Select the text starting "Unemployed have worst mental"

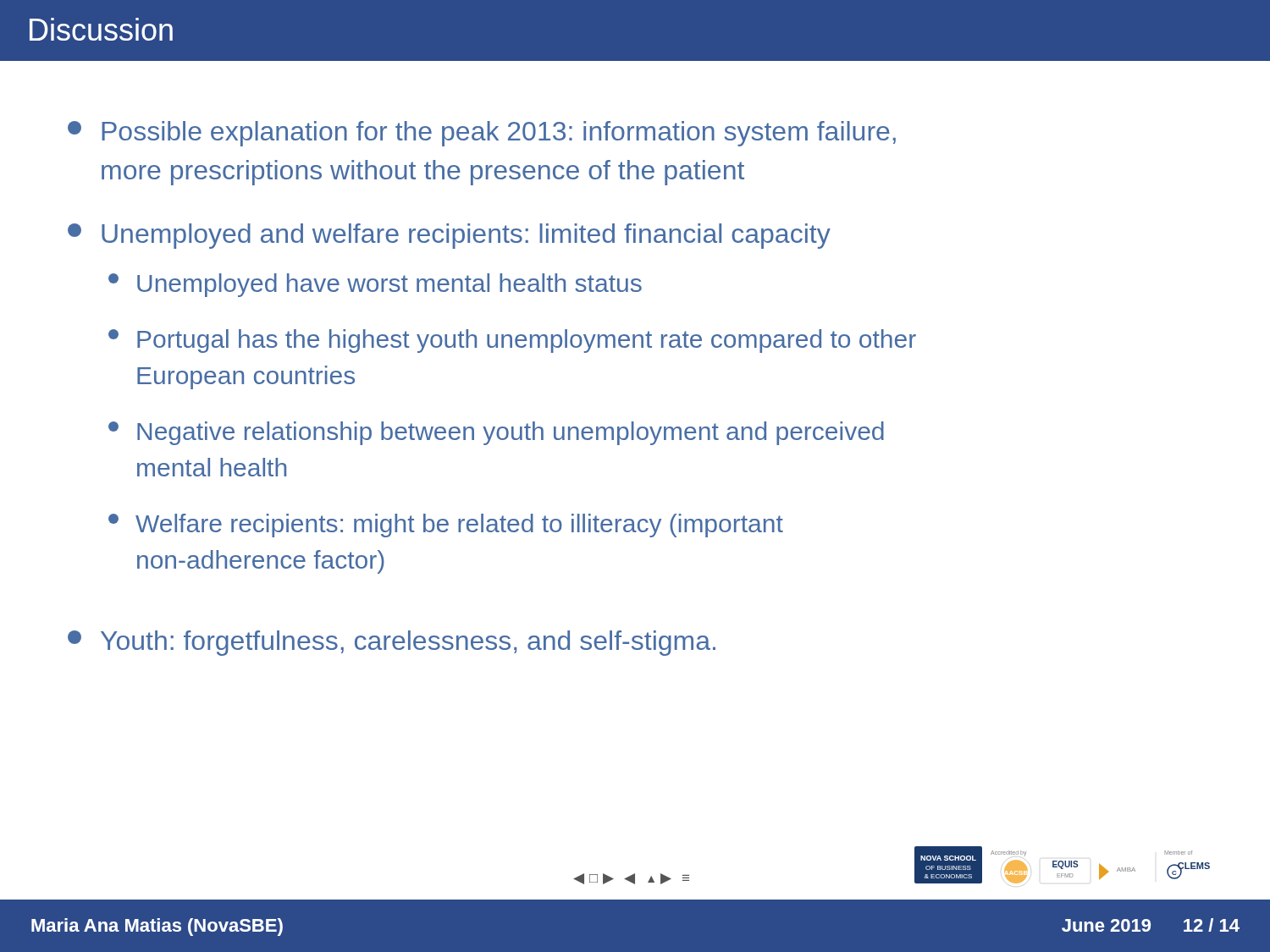coord(375,283)
